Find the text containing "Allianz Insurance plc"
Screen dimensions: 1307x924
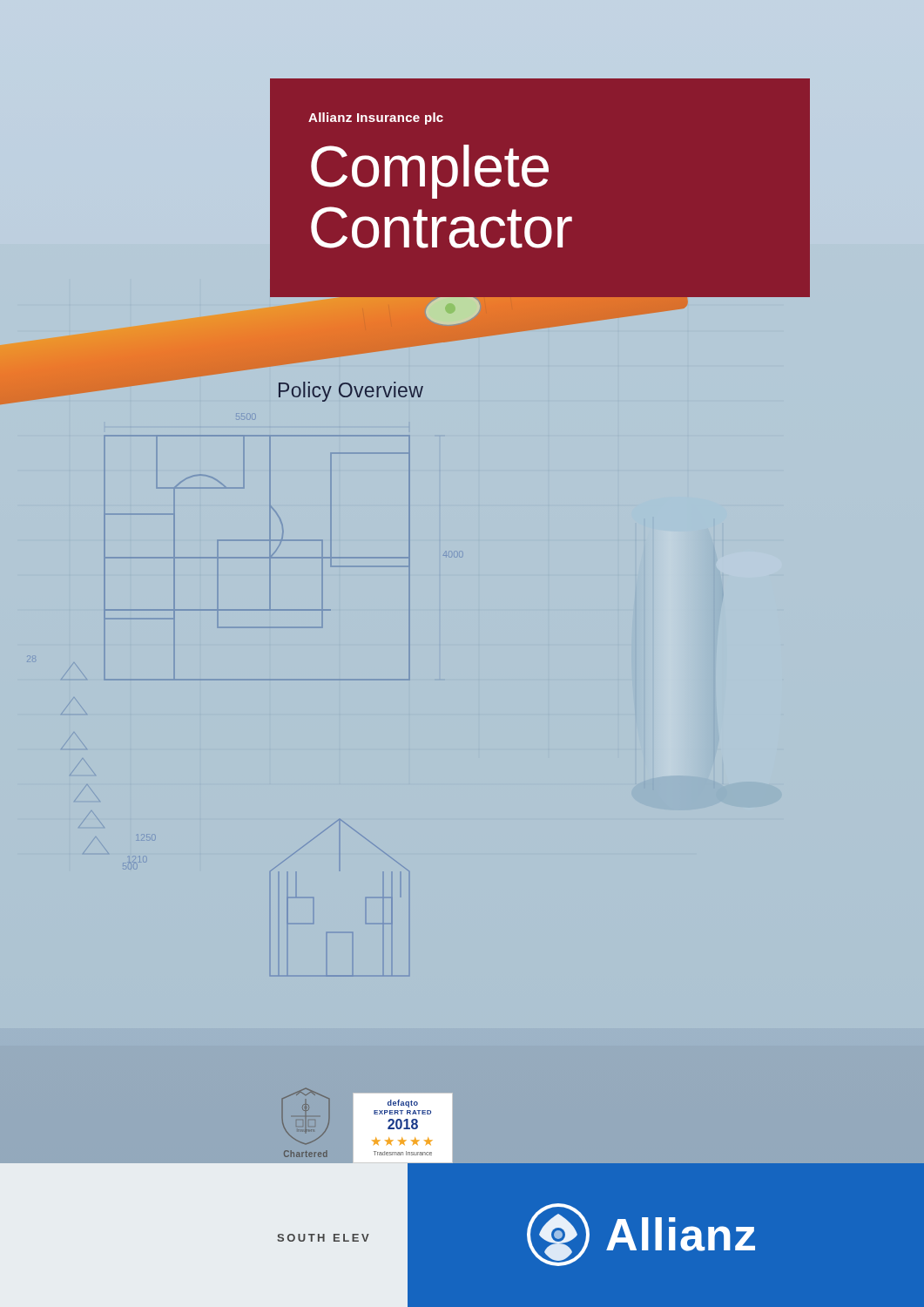(x=376, y=117)
